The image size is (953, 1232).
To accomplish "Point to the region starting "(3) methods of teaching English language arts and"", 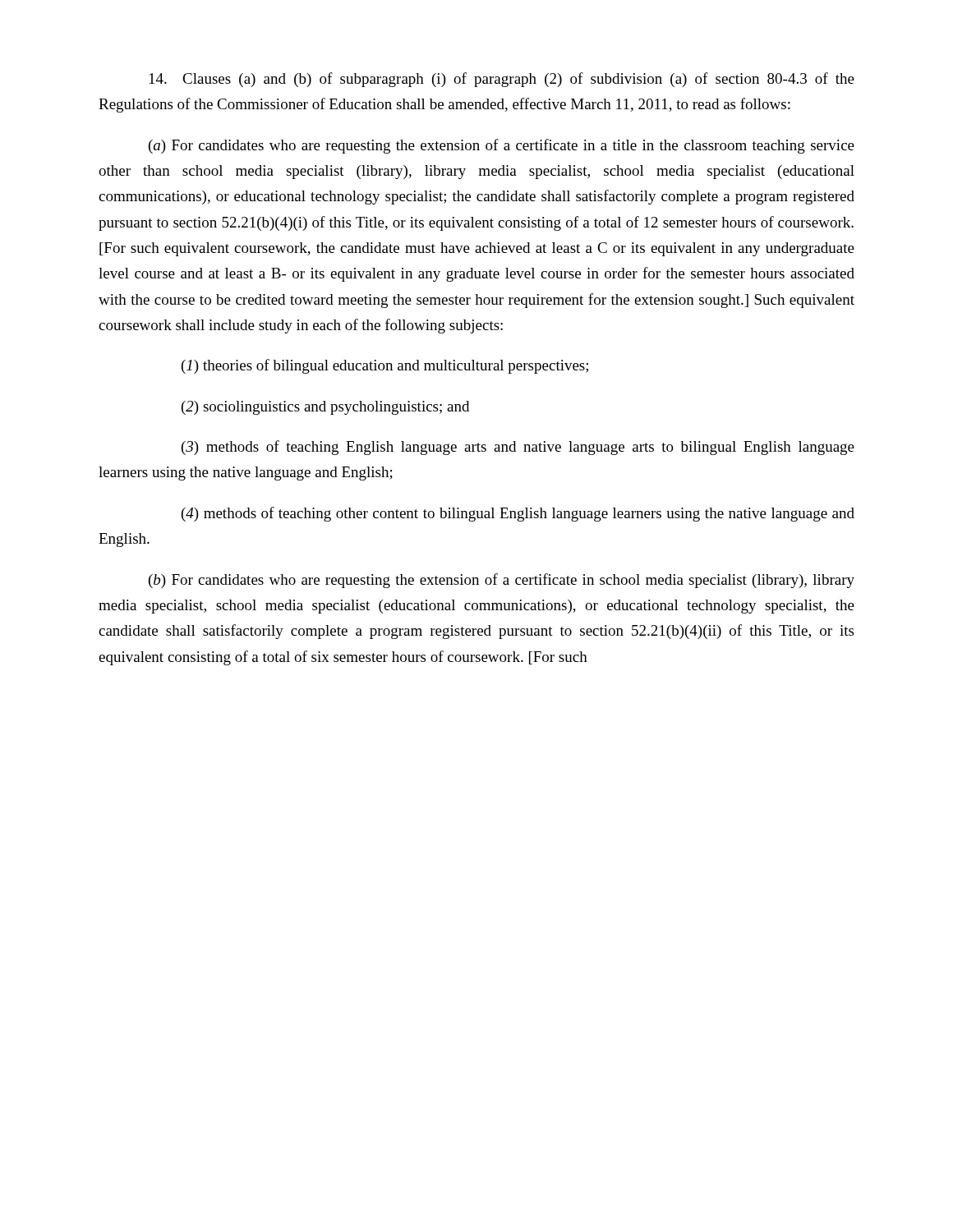I will point(476,460).
